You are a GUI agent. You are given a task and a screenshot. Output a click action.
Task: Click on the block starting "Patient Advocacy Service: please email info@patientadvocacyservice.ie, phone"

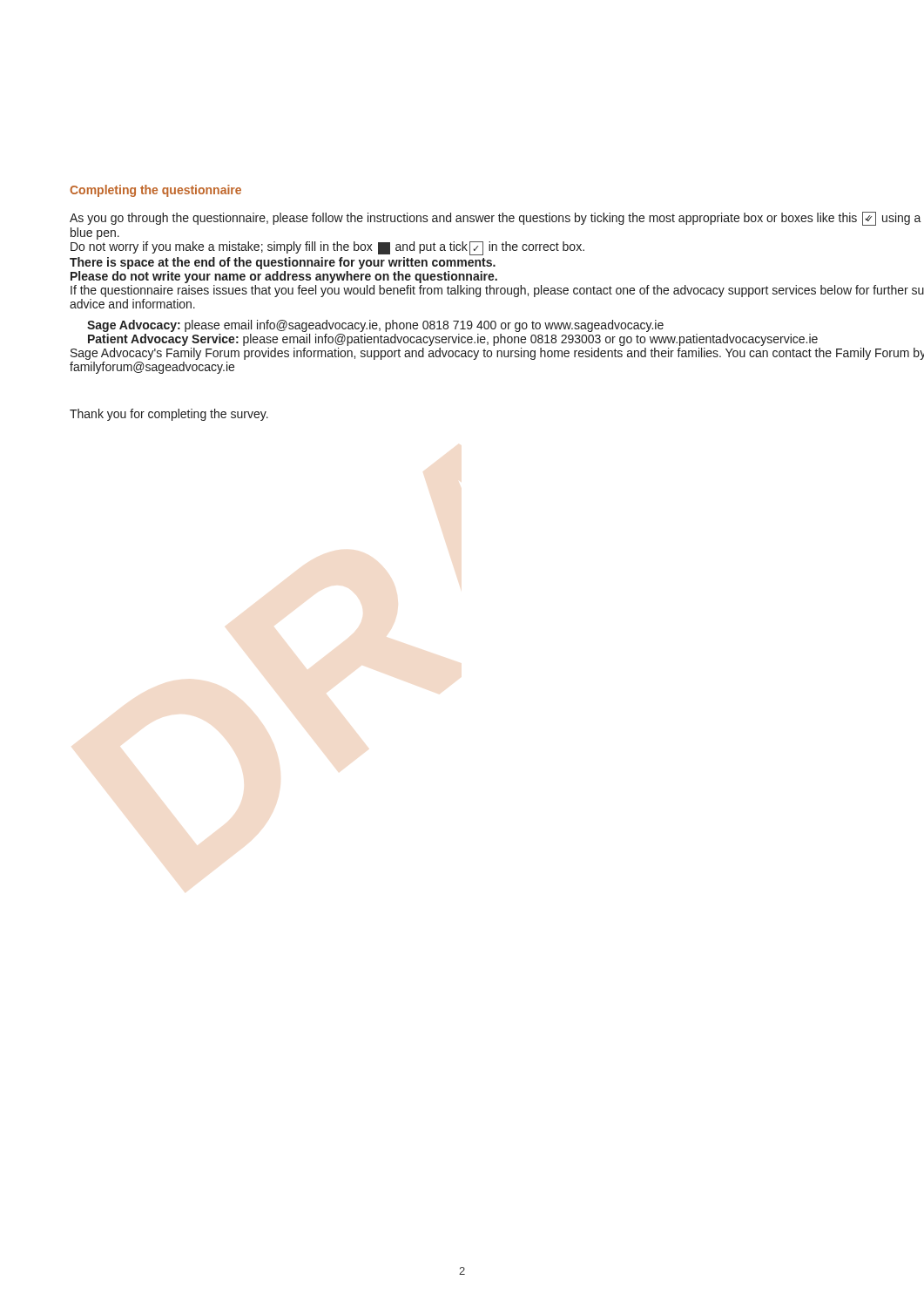(506, 339)
